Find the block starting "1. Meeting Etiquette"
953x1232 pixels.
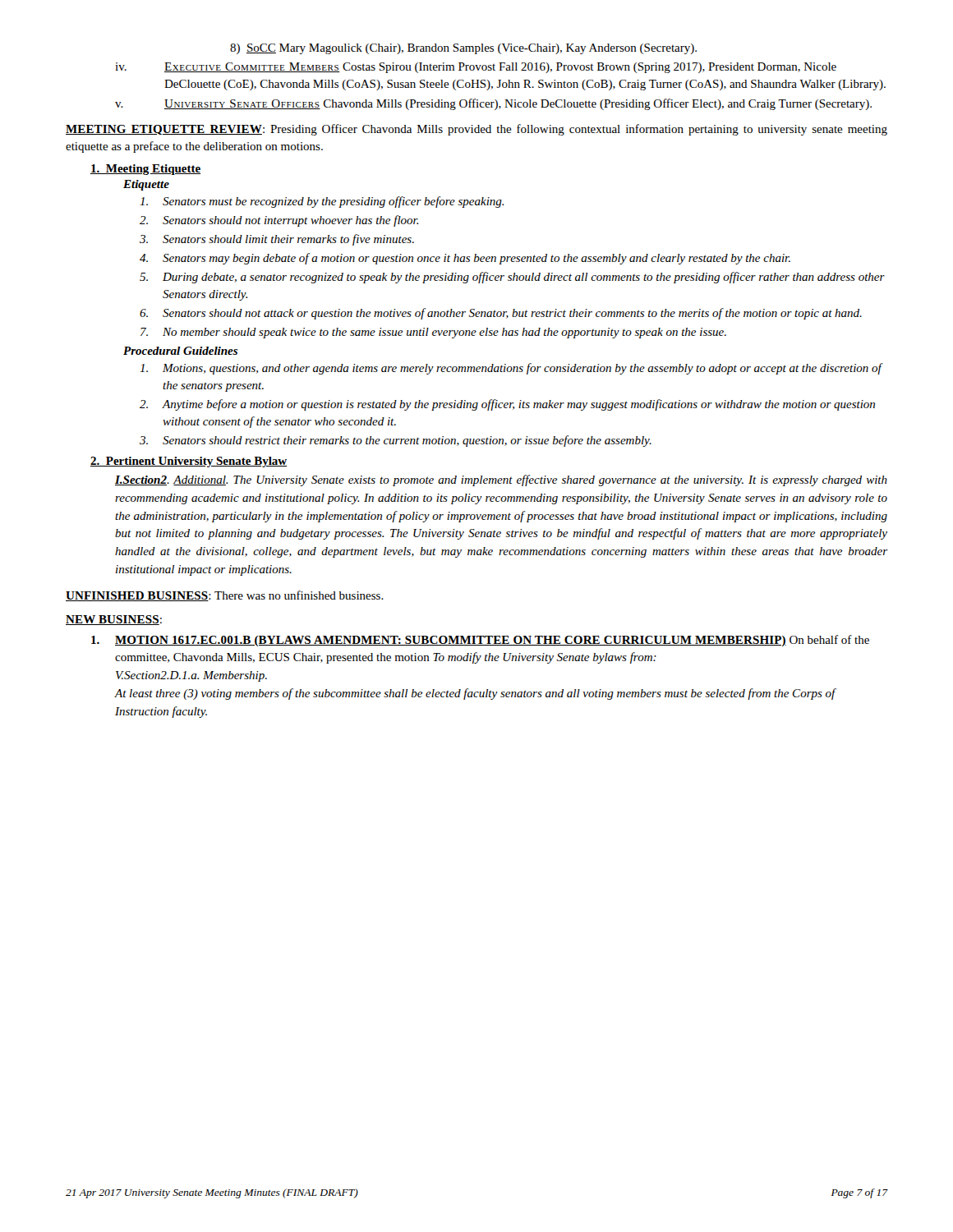coord(145,168)
